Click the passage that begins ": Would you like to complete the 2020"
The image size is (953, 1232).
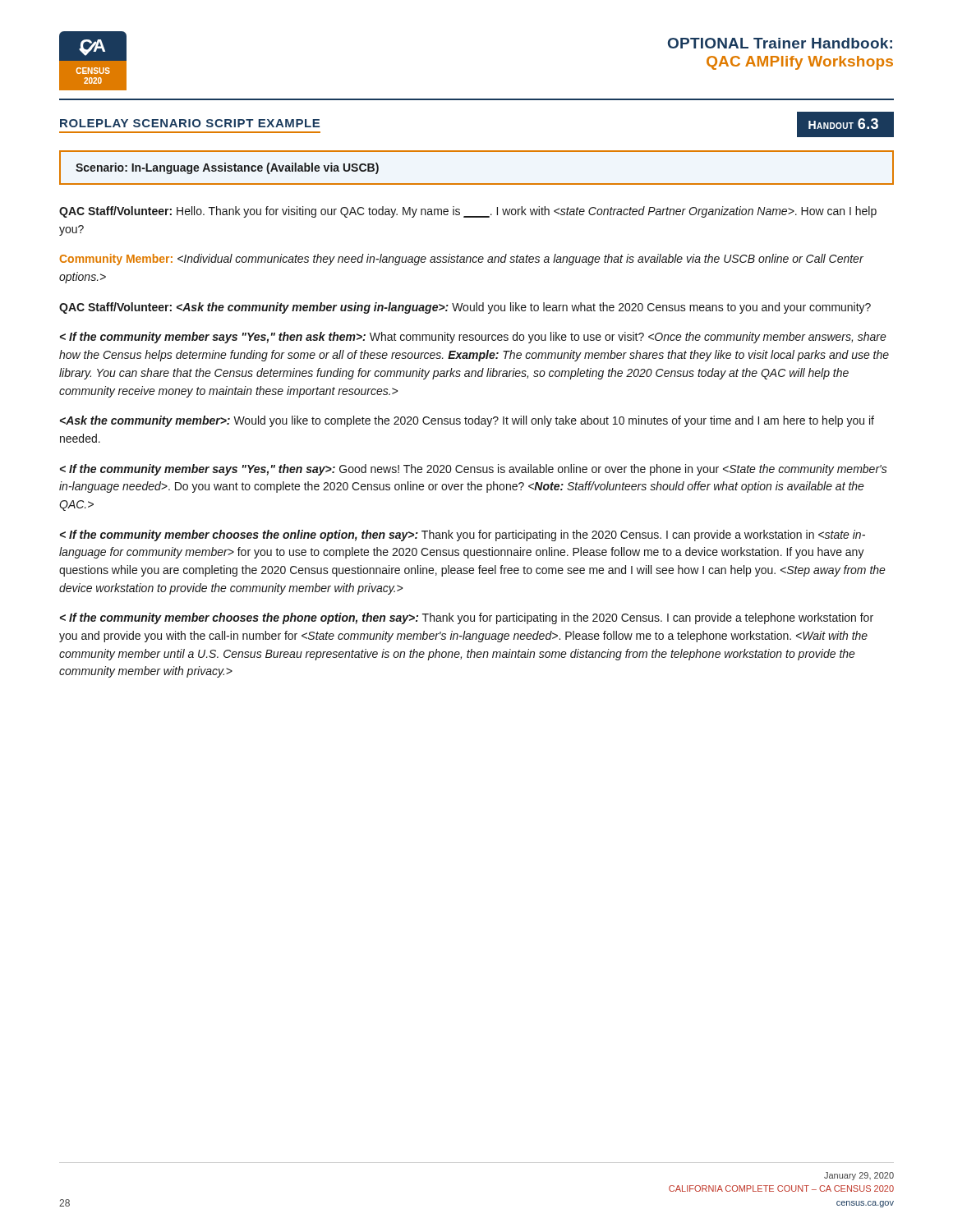click(x=467, y=430)
